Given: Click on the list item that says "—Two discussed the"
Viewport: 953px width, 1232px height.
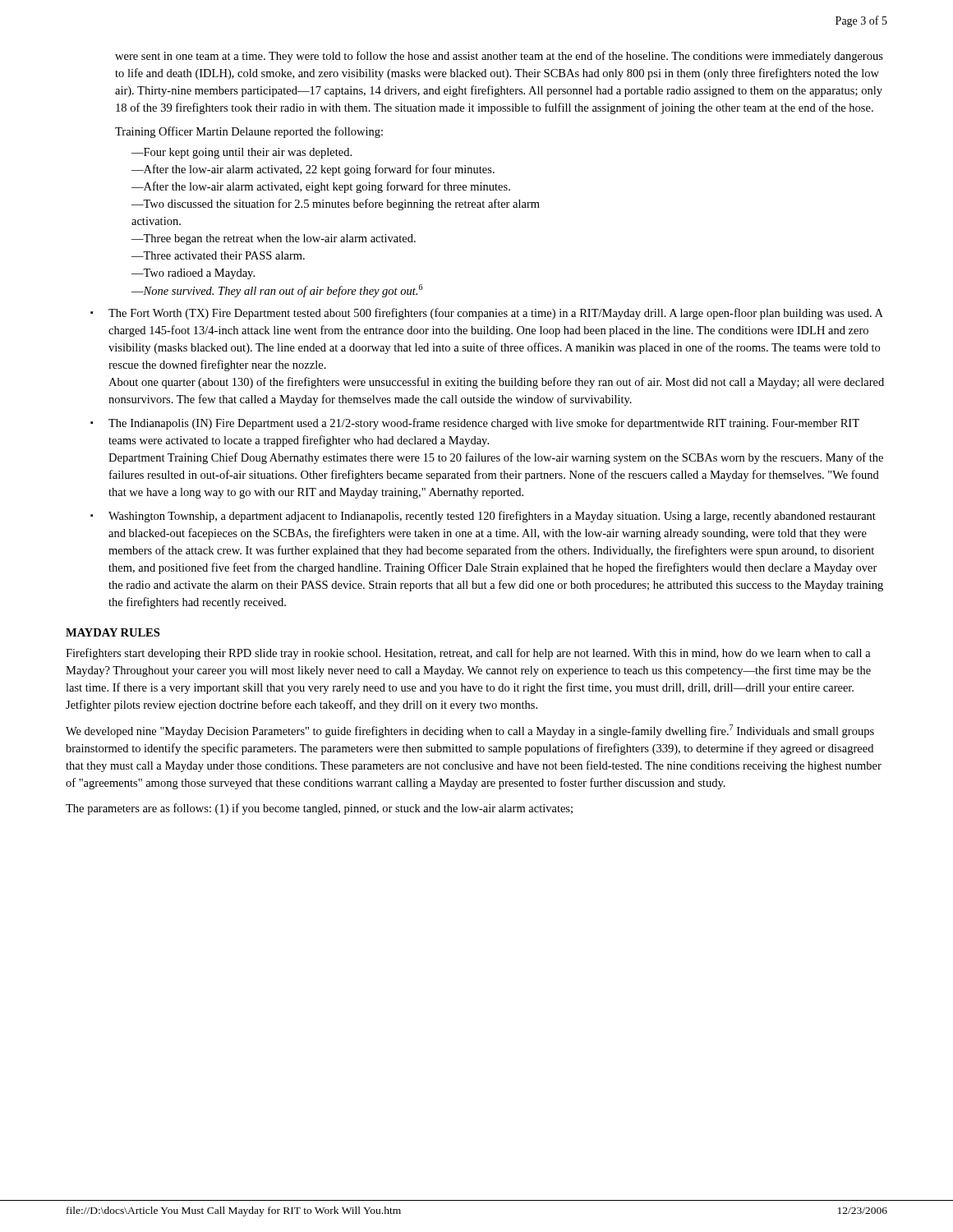Looking at the screenshot, I should [336, 204].
